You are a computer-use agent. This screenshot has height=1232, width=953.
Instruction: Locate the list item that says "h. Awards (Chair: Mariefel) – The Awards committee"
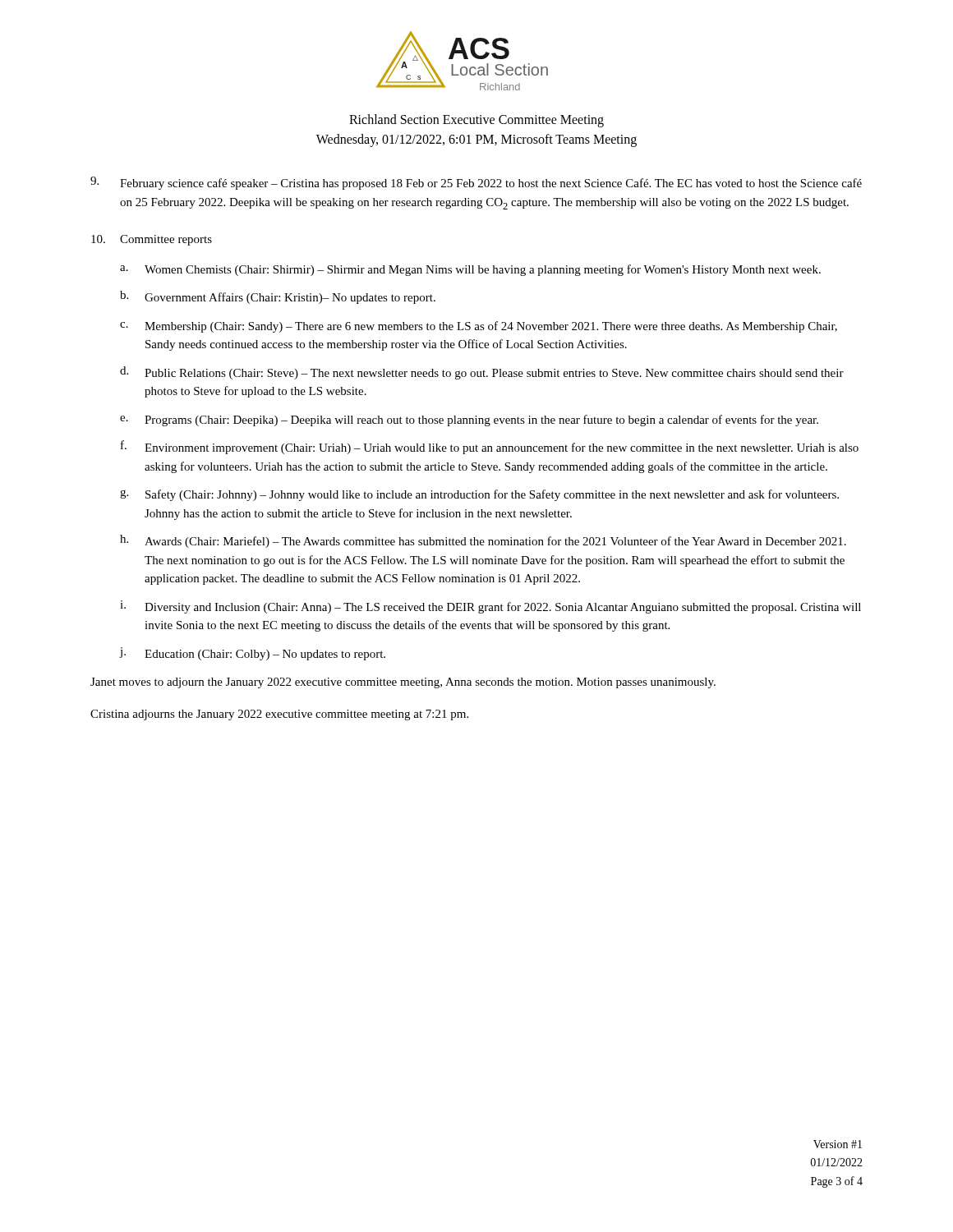pyautogui.click(x=491, y=560)
